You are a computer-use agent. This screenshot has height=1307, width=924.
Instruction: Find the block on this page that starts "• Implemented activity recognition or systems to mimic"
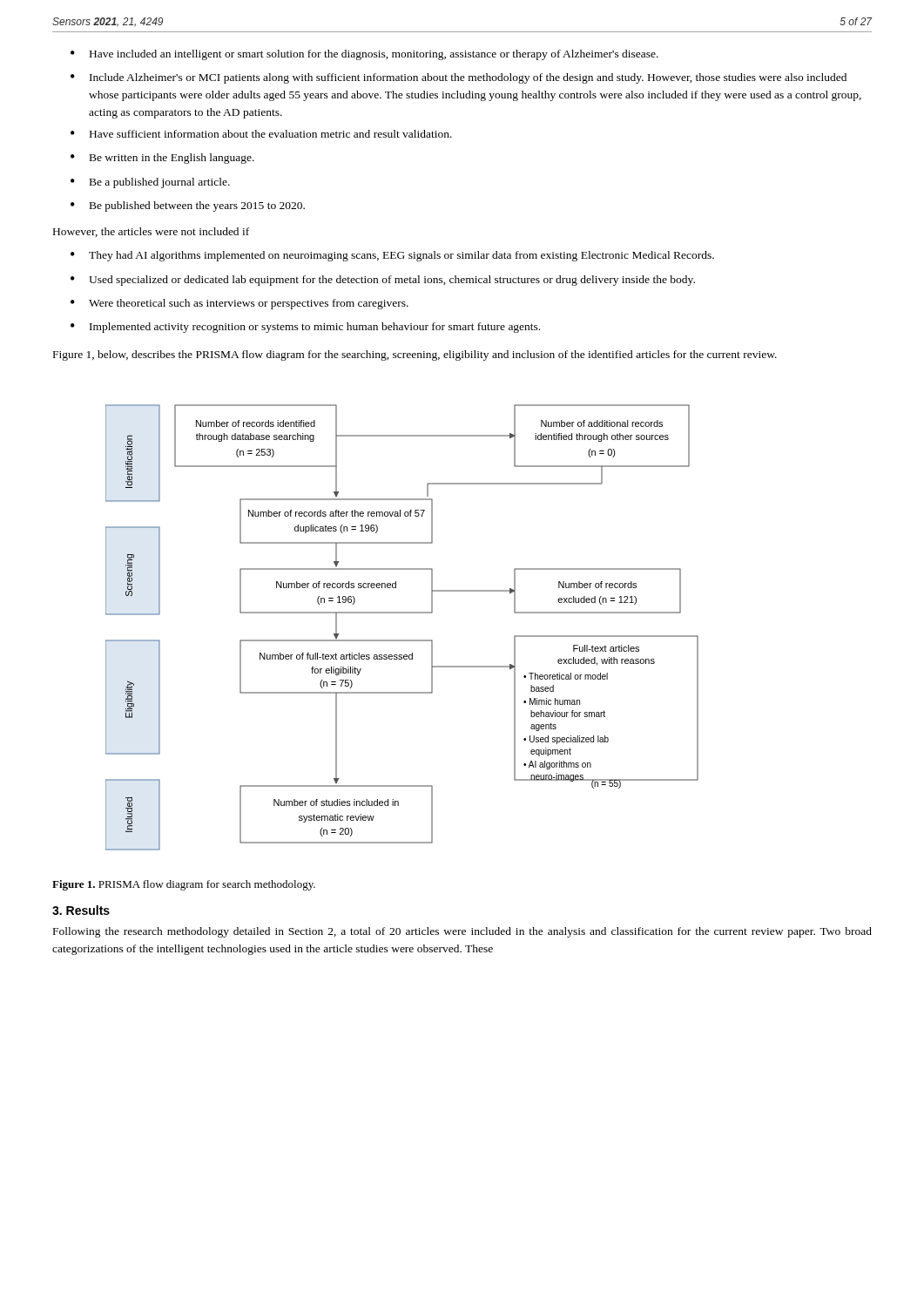(x=305, y=328)
